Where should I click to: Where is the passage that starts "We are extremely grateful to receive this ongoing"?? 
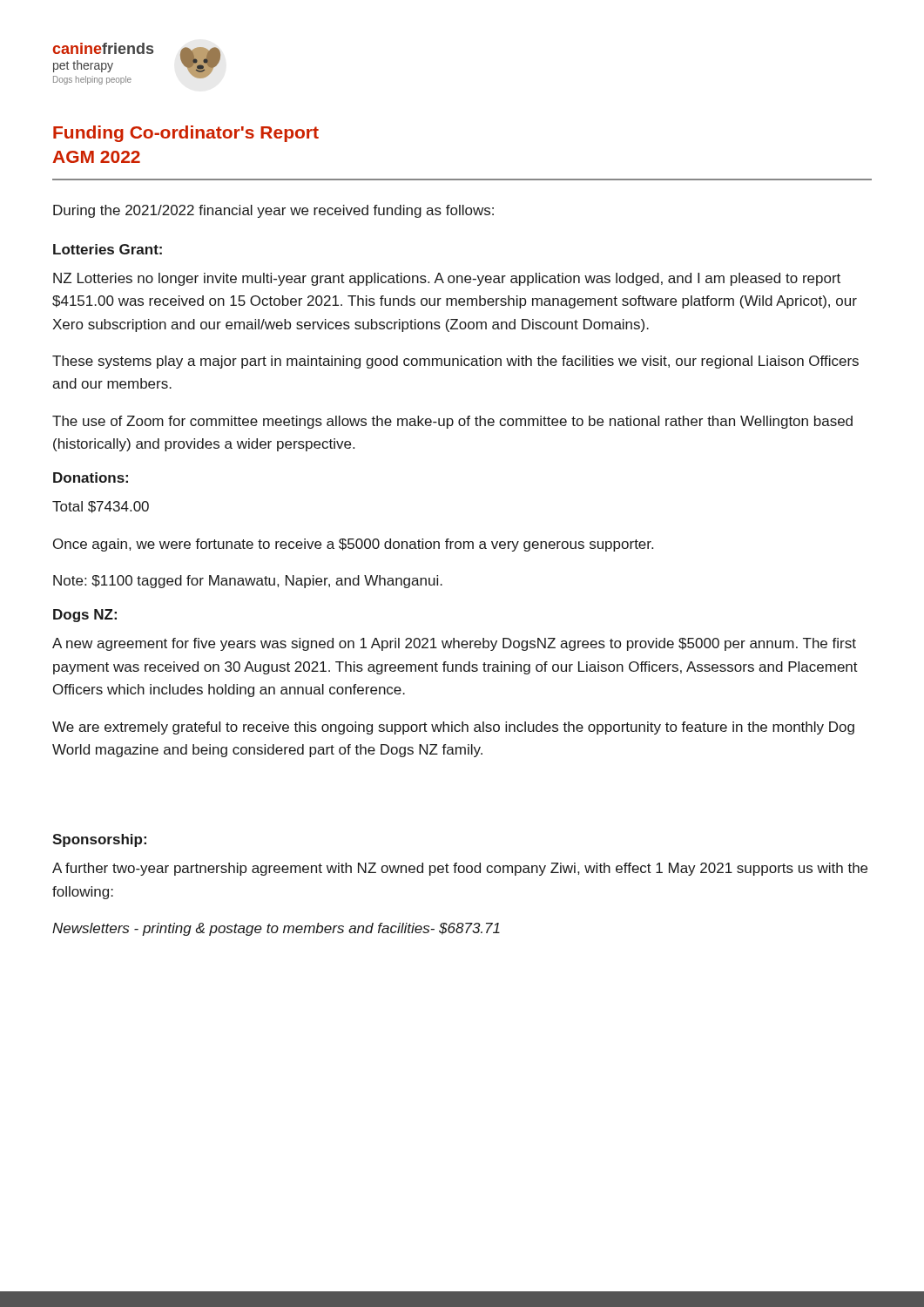coord(454,738)
